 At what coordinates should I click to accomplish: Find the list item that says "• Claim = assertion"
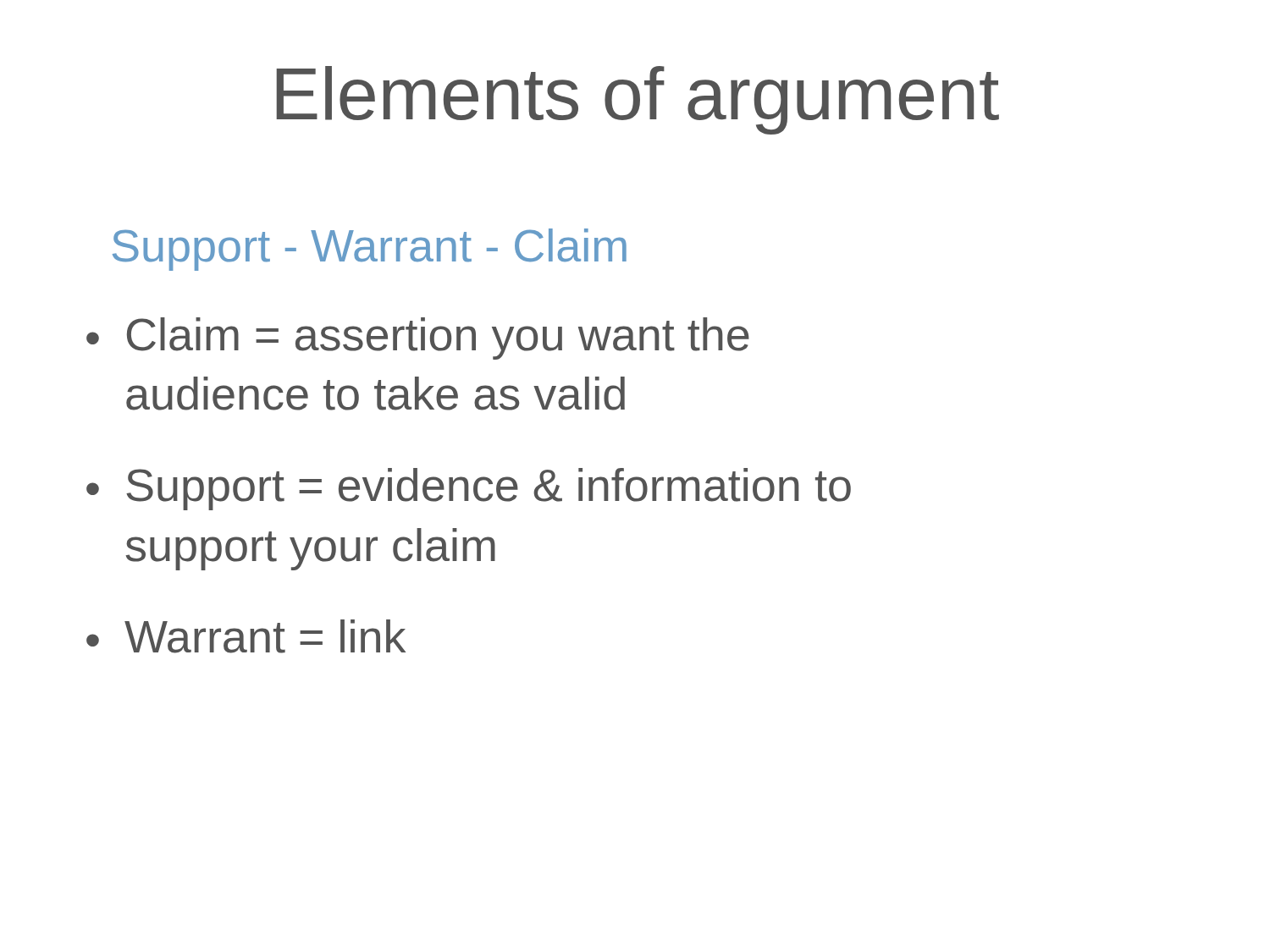(418, 364)
